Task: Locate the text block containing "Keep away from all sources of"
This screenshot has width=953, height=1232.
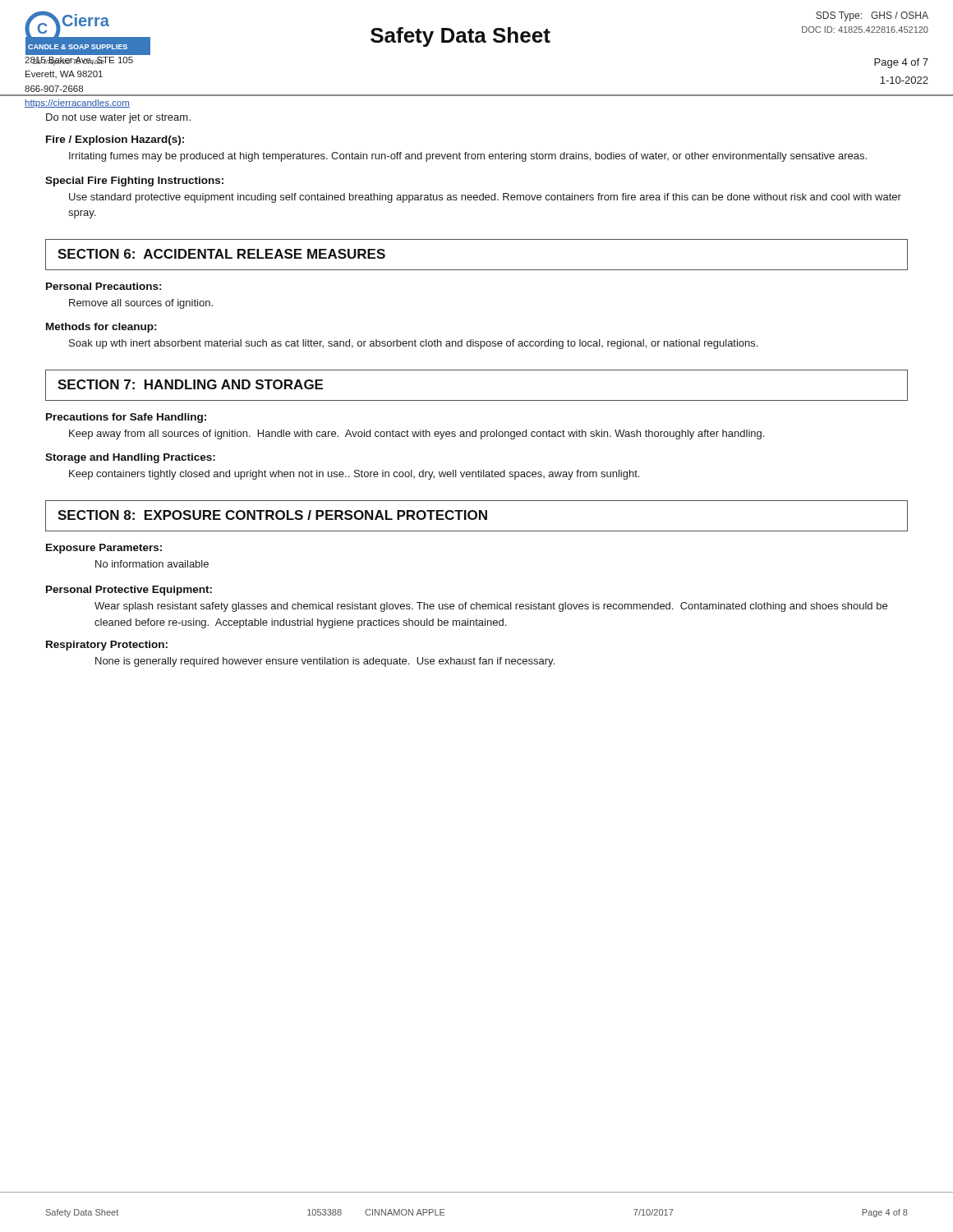Action: click(x=417, y=433)
